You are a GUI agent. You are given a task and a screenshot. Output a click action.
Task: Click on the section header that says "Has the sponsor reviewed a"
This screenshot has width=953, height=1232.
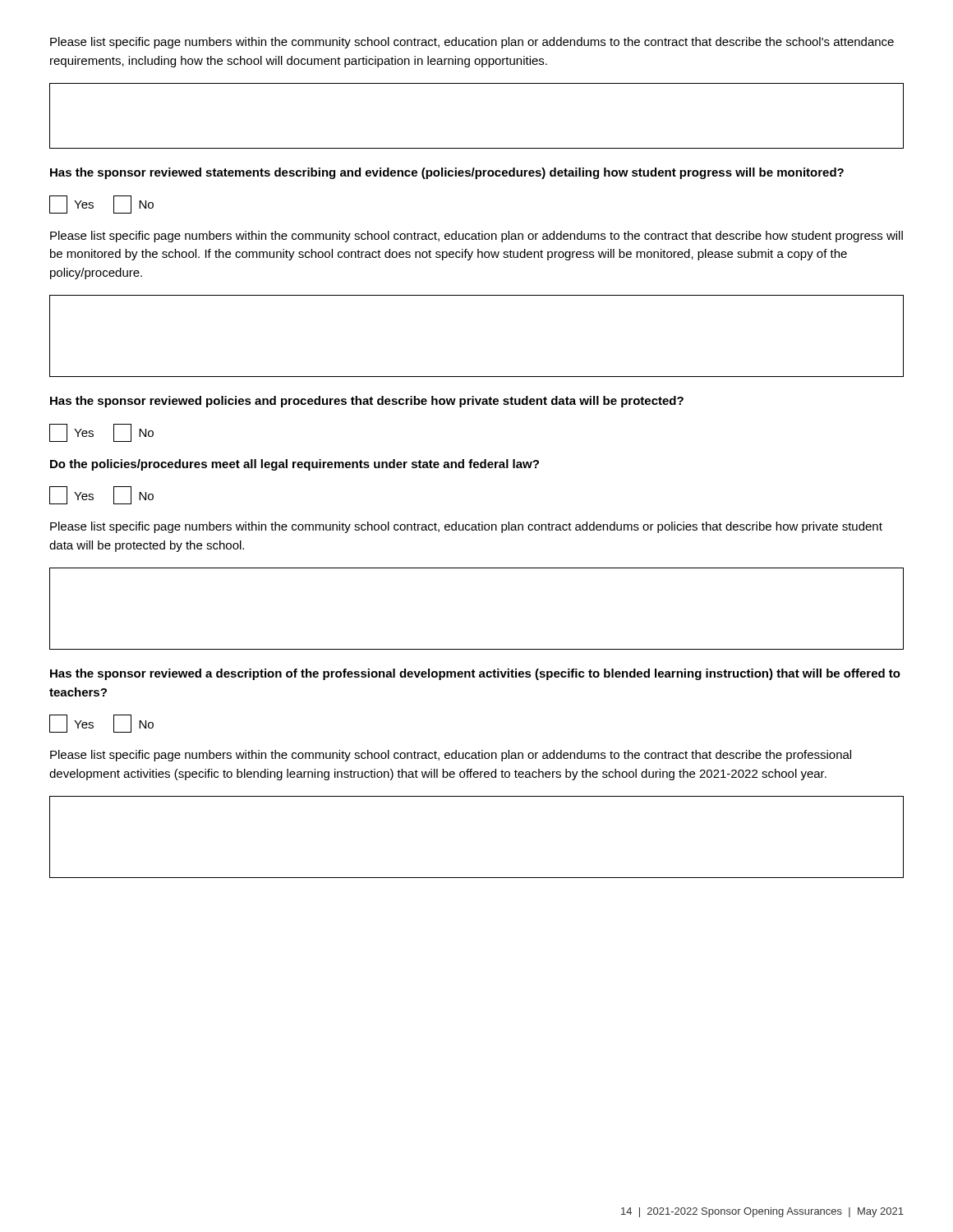click(476, 683)
